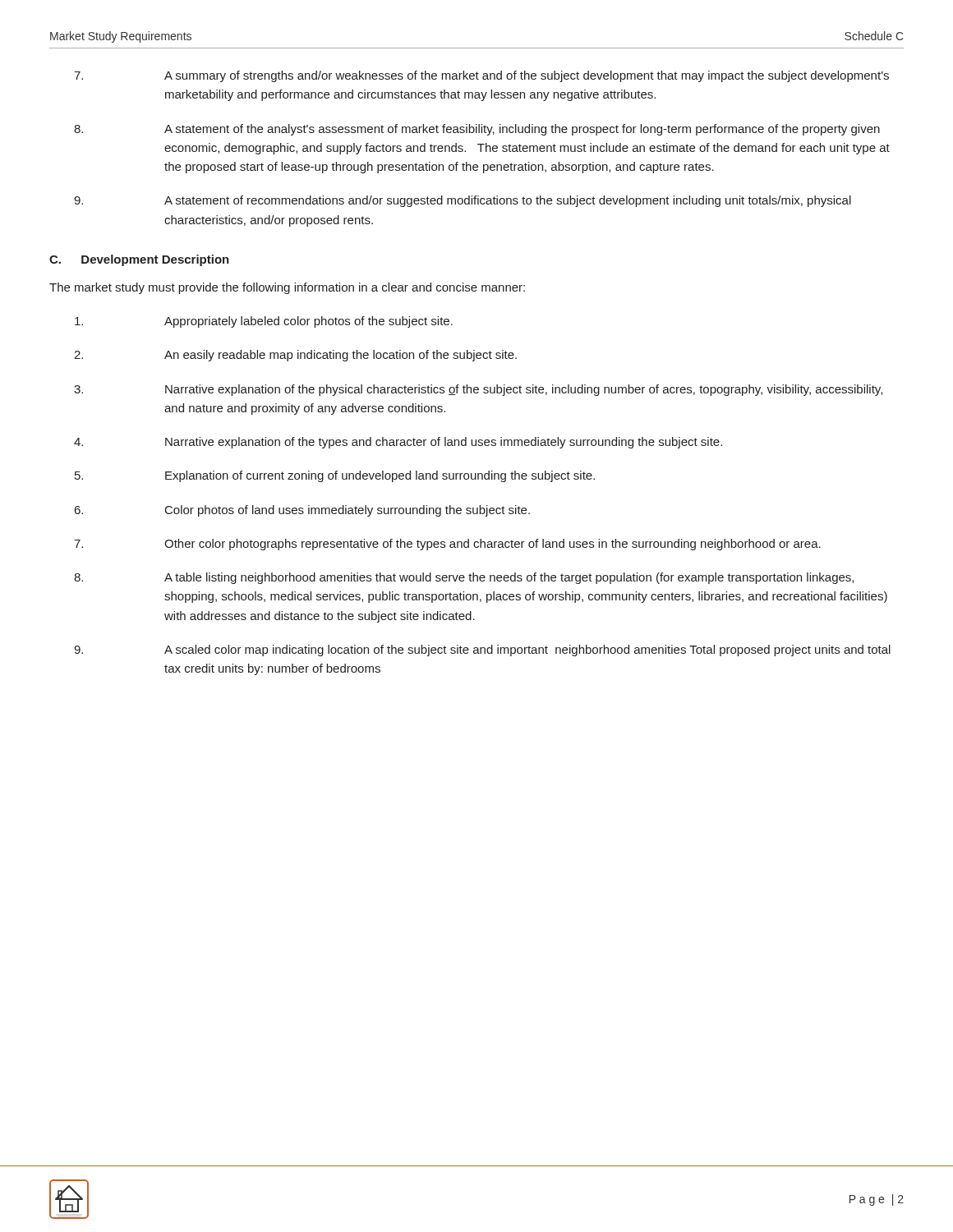Locate the region starting "9. A statement of"
This screenshot has width=953, height=1232.
tap(476, 210)
